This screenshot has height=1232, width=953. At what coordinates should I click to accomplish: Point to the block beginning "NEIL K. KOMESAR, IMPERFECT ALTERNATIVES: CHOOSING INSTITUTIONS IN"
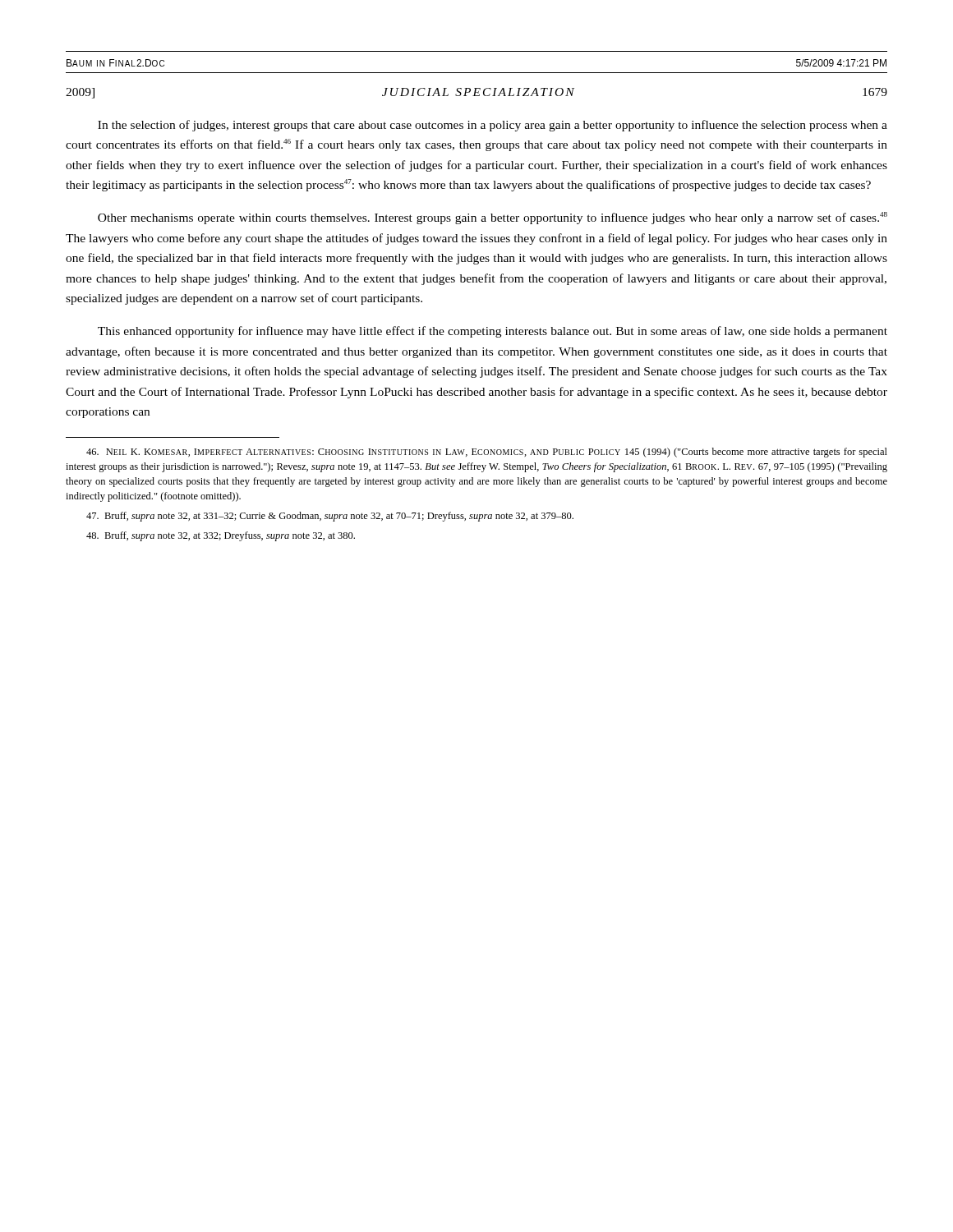point(476,474)
